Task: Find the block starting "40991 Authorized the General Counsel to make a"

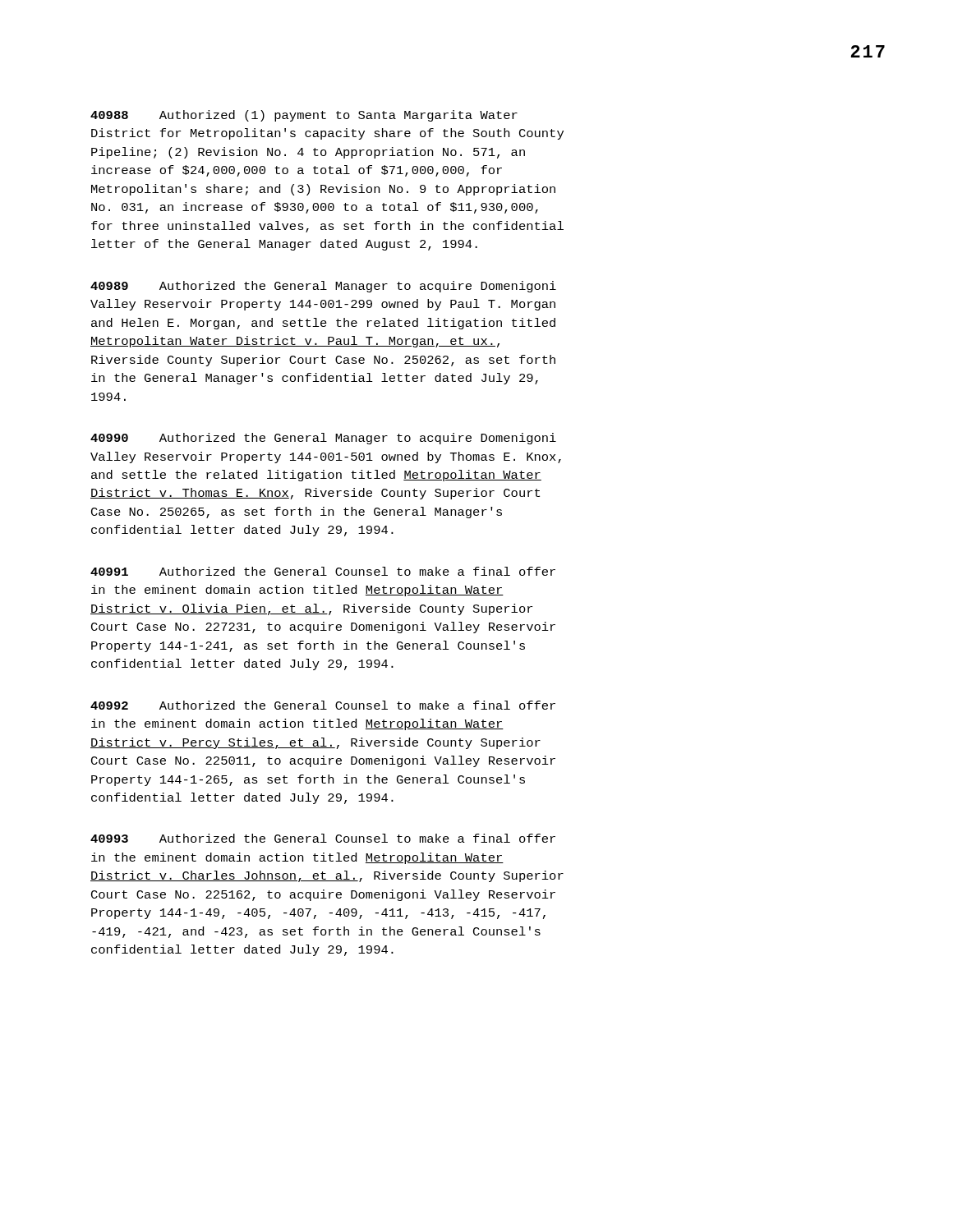Action: tap(481, 619)
